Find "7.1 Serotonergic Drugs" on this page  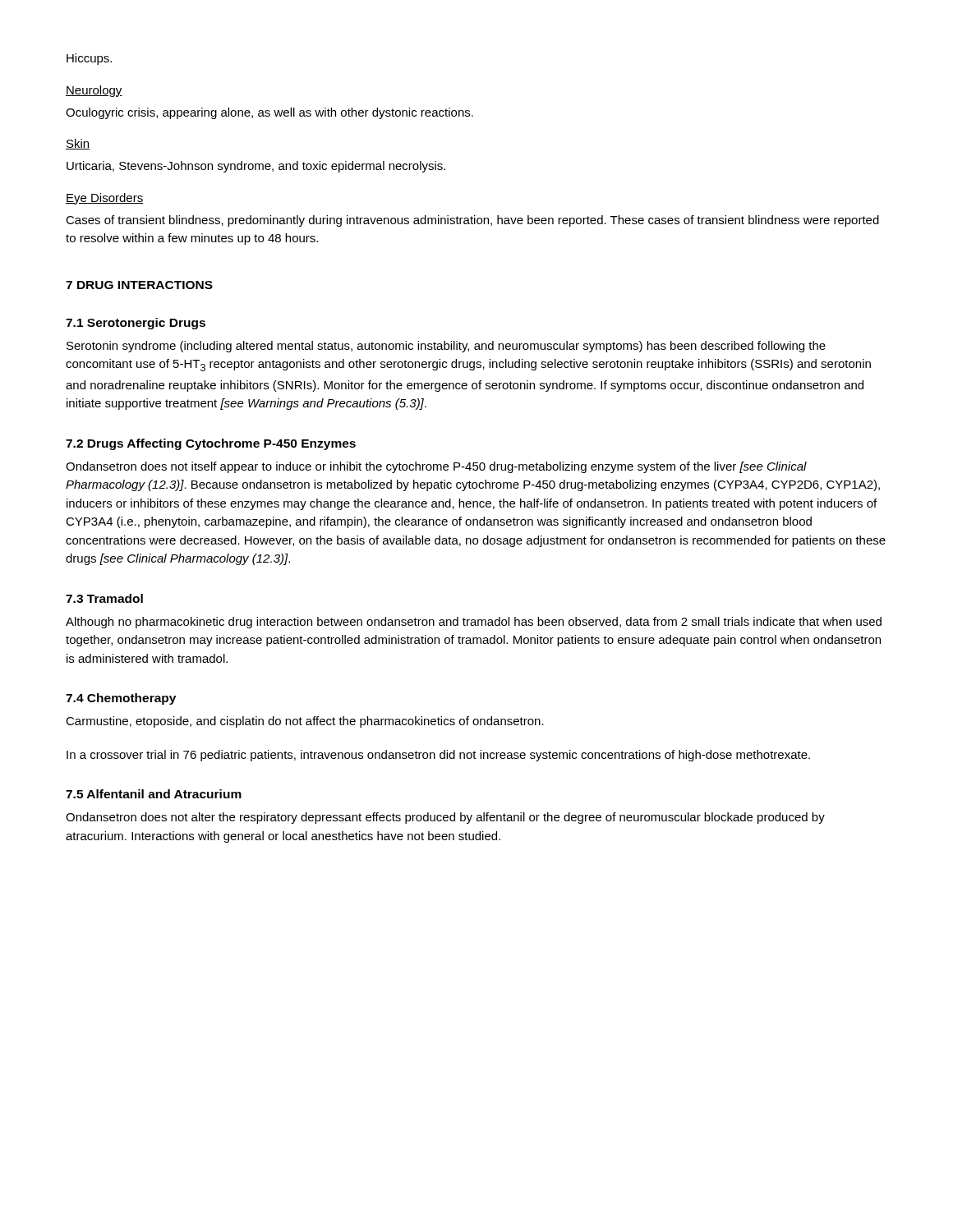click(136, 322)
